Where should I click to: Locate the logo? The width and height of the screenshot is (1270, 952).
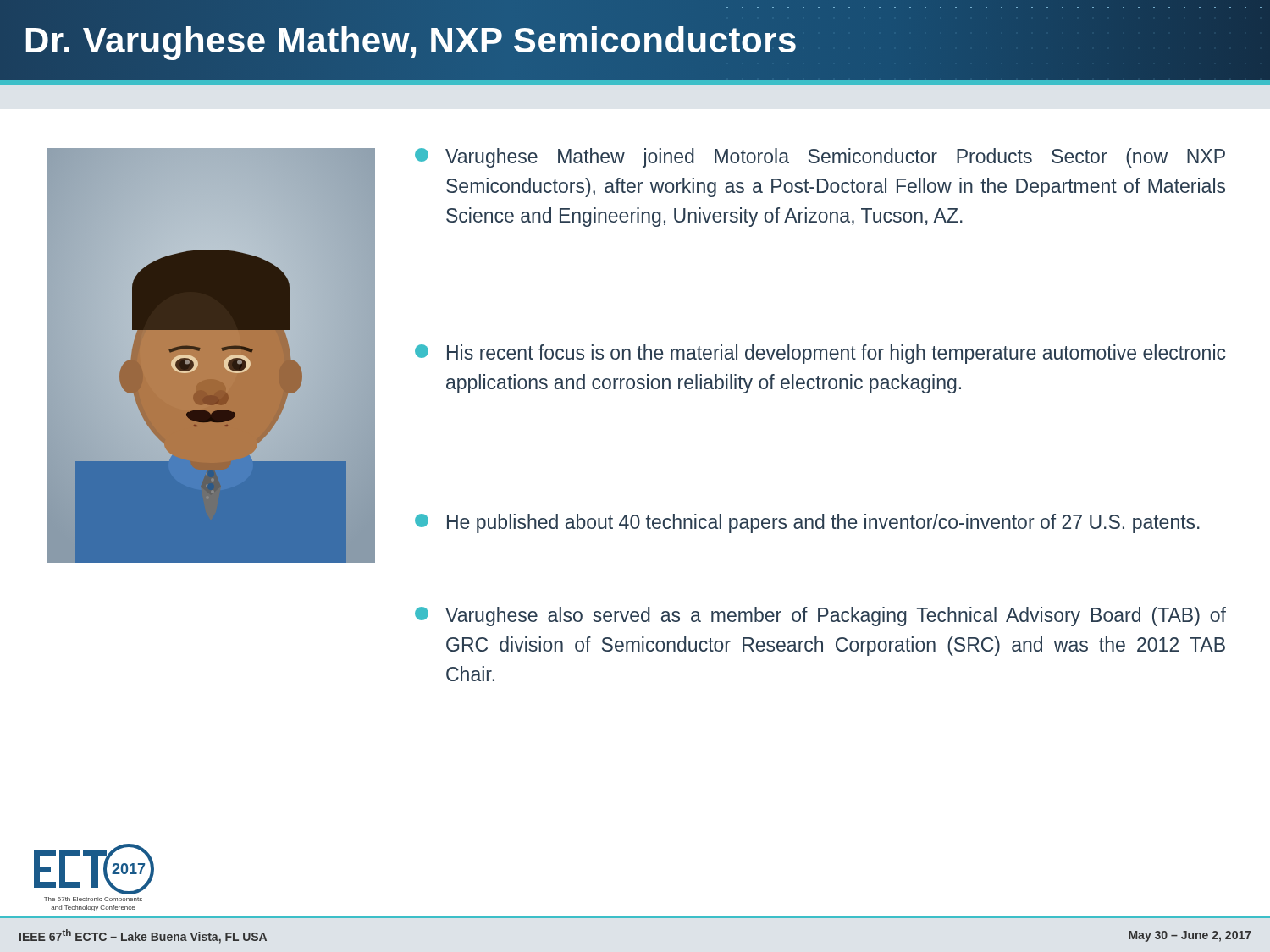pyautogui.click(x=94, y=878)
